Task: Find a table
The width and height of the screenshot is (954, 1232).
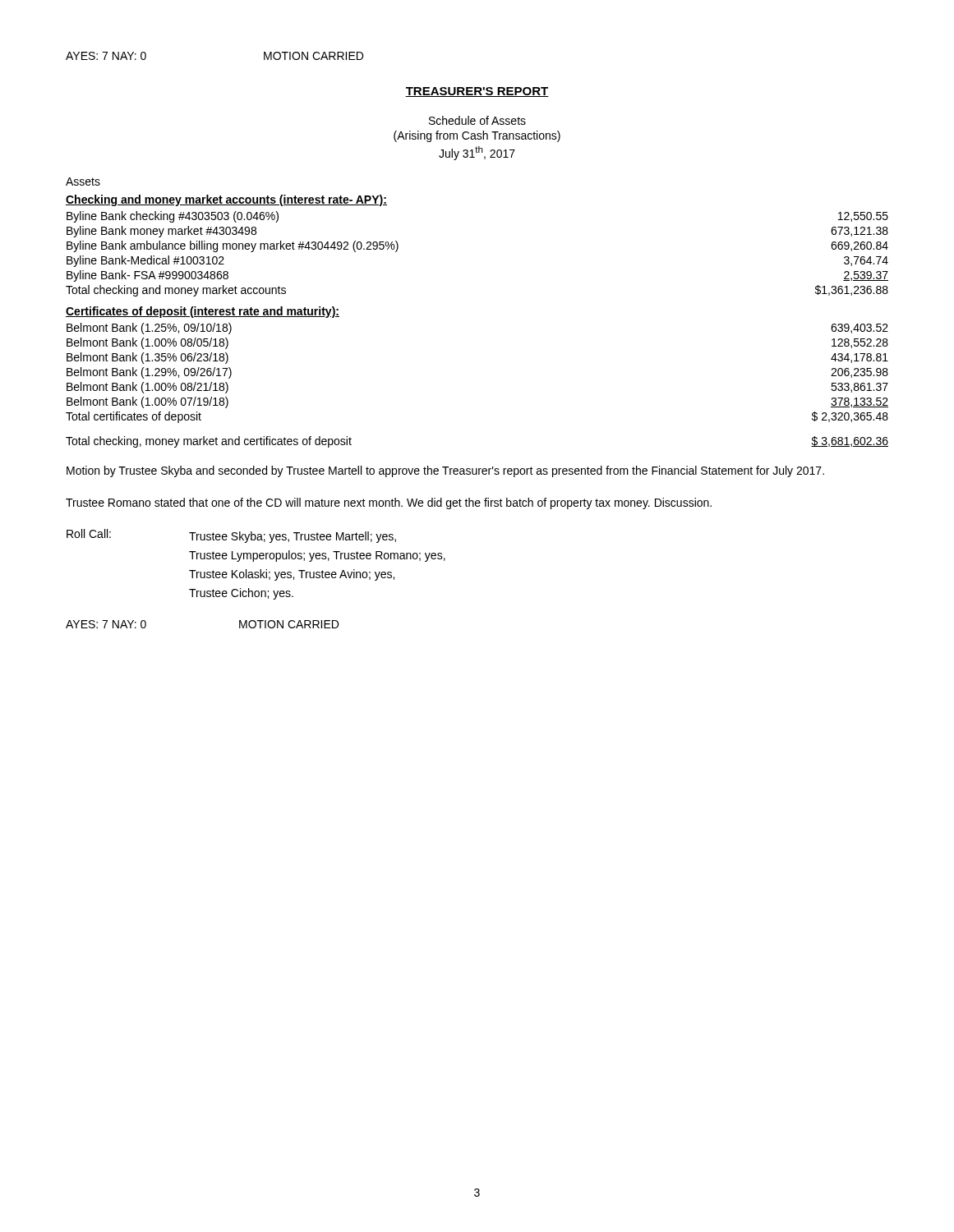Action: (x=477, y=328)
